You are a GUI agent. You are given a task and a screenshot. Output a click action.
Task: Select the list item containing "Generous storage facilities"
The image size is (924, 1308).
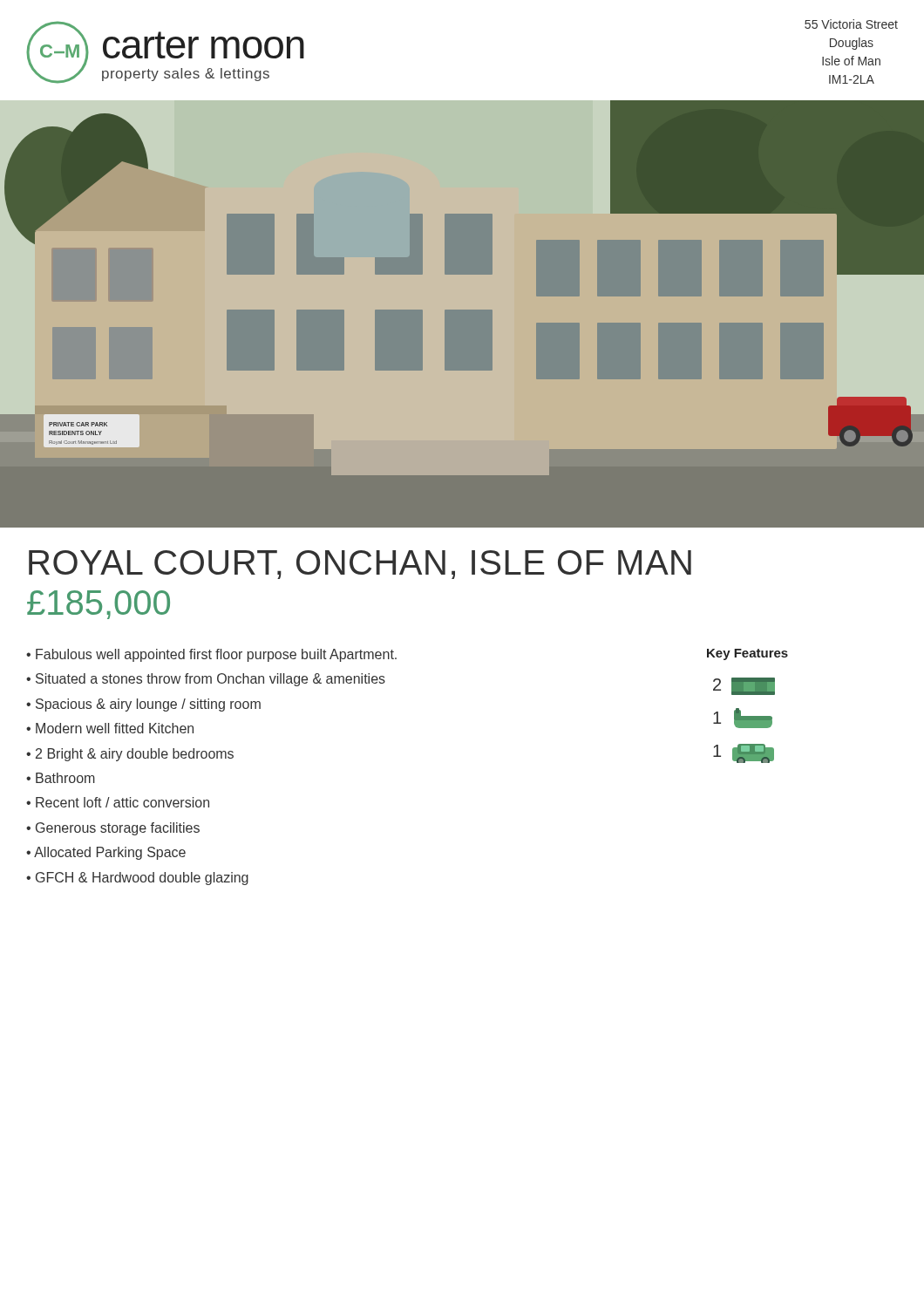pos(117,828)
